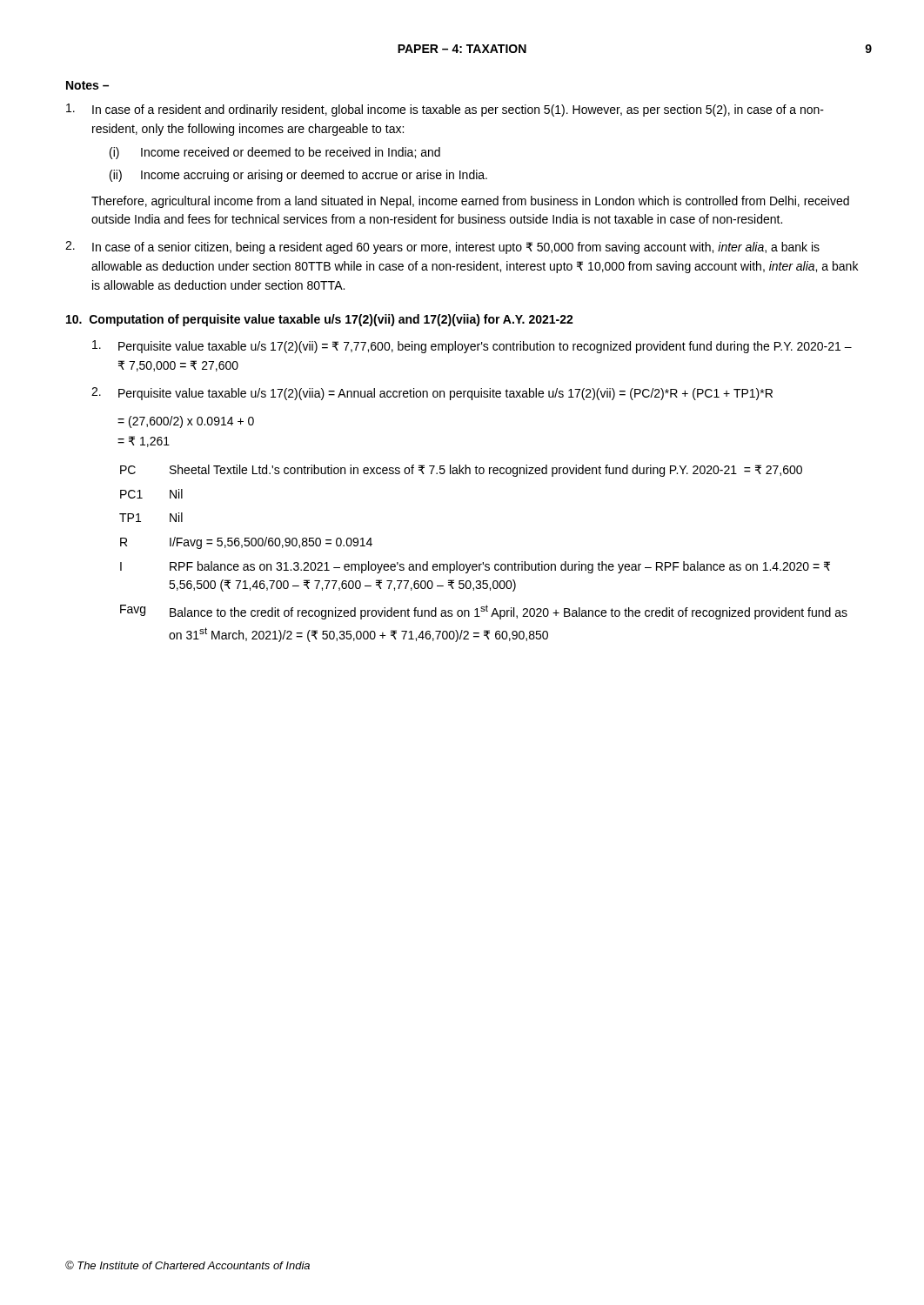Navigate to the text block starting "PC Sheetal Textile"
The height and width of the screenshot is (1305, 924).
tap(488, 553)
